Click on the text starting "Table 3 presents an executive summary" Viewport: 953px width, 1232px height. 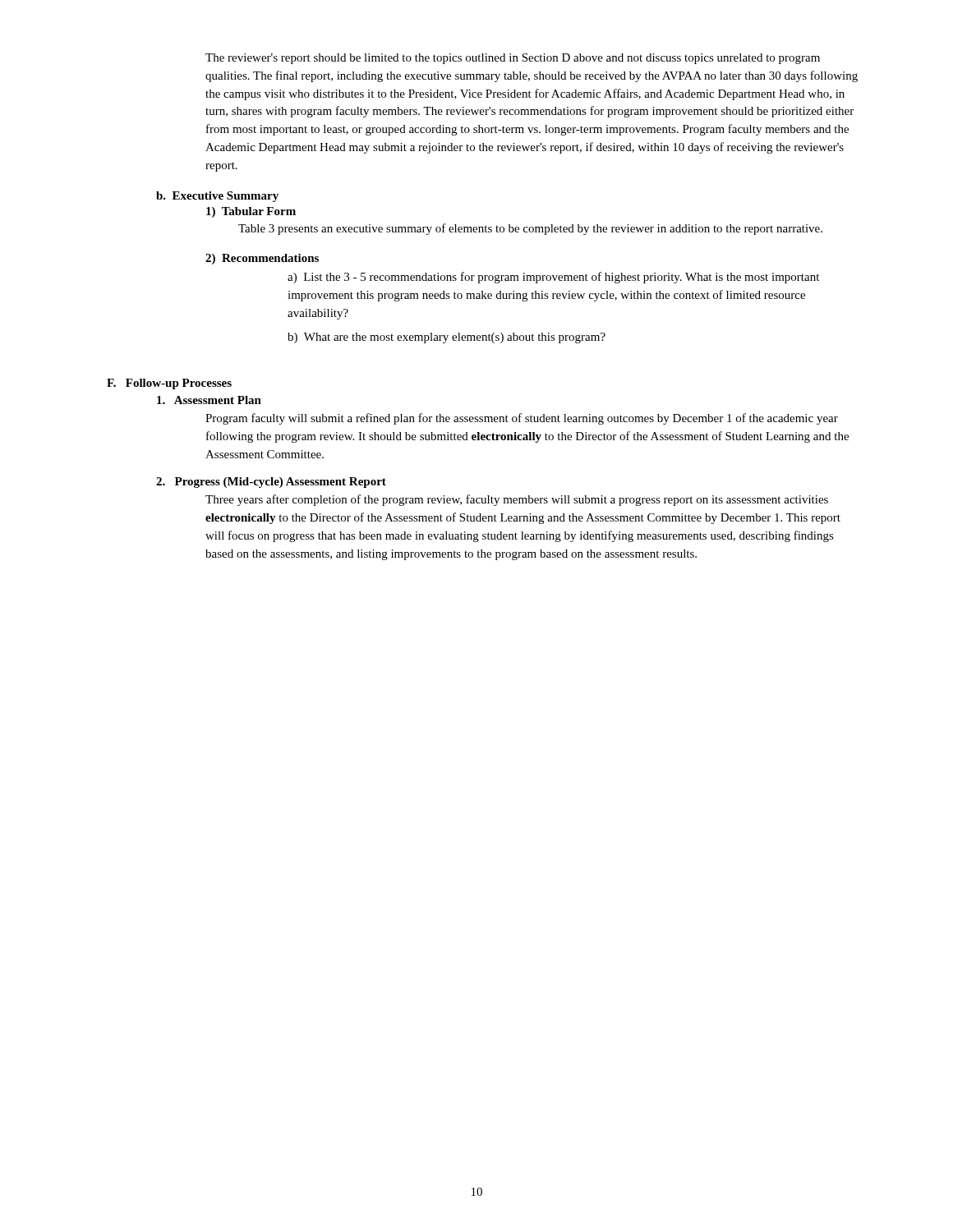pos(550,229)
